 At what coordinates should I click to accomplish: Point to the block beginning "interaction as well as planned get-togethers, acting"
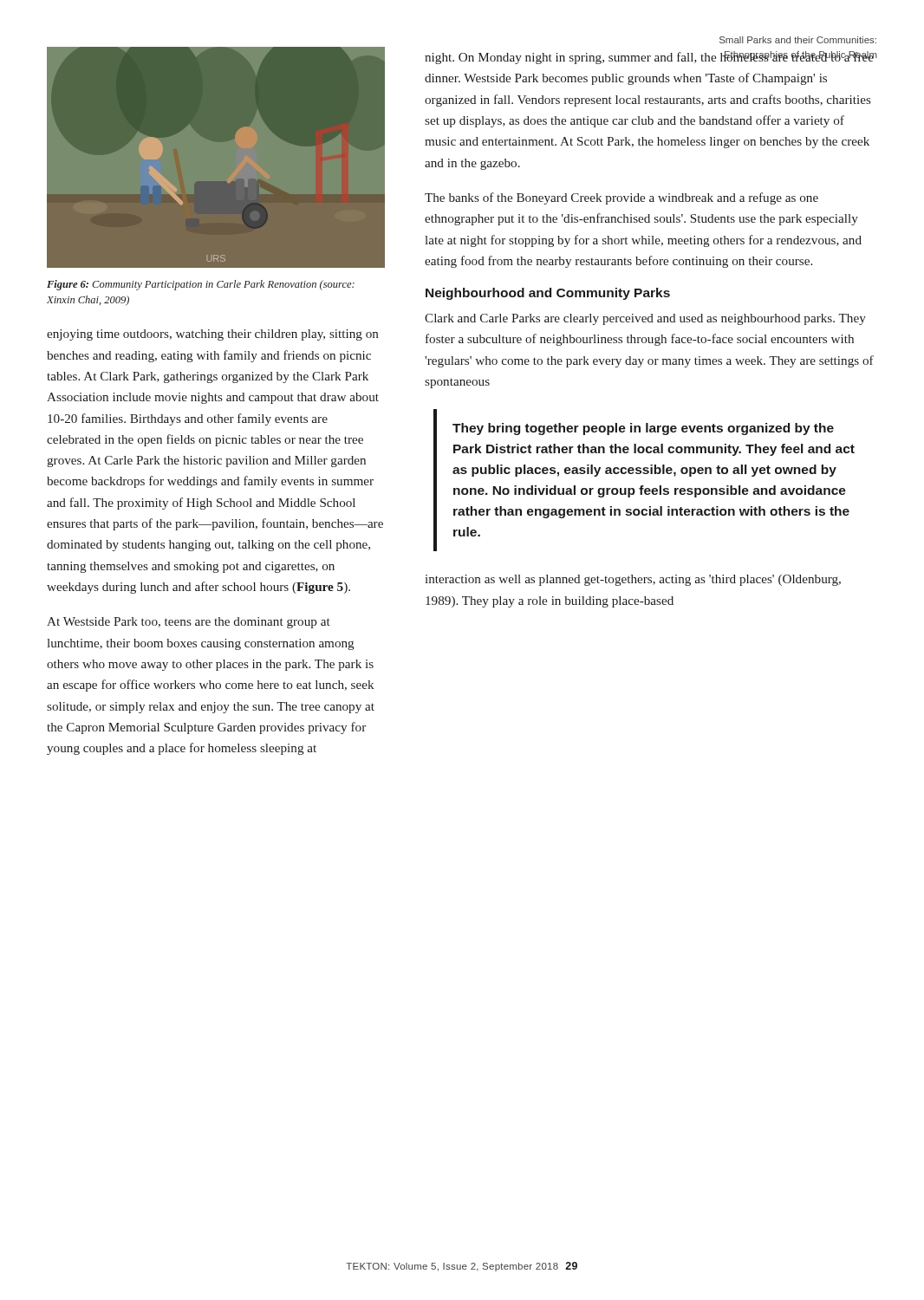click(x=633, y=589)
